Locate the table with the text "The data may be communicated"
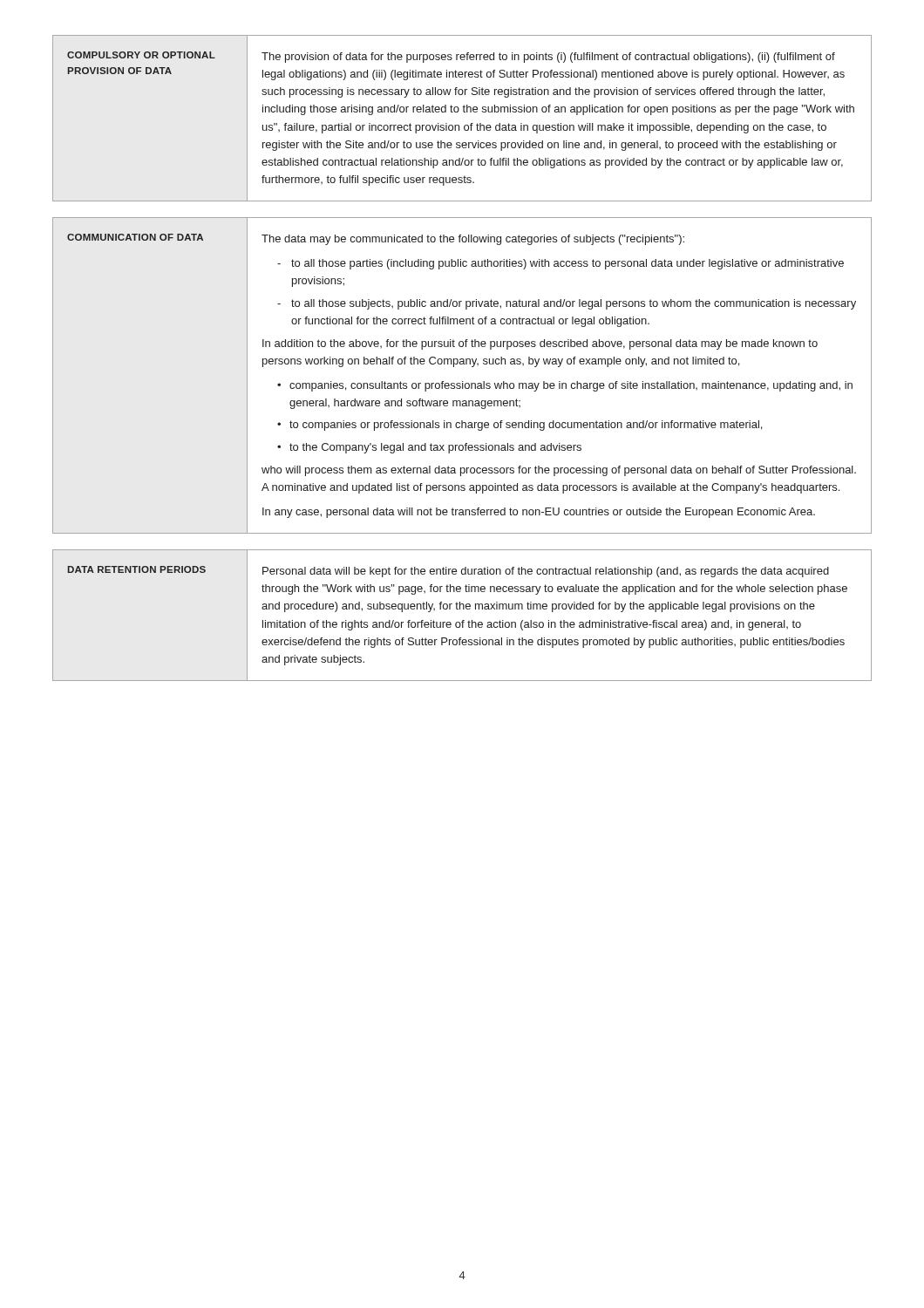 click(462, 376)
